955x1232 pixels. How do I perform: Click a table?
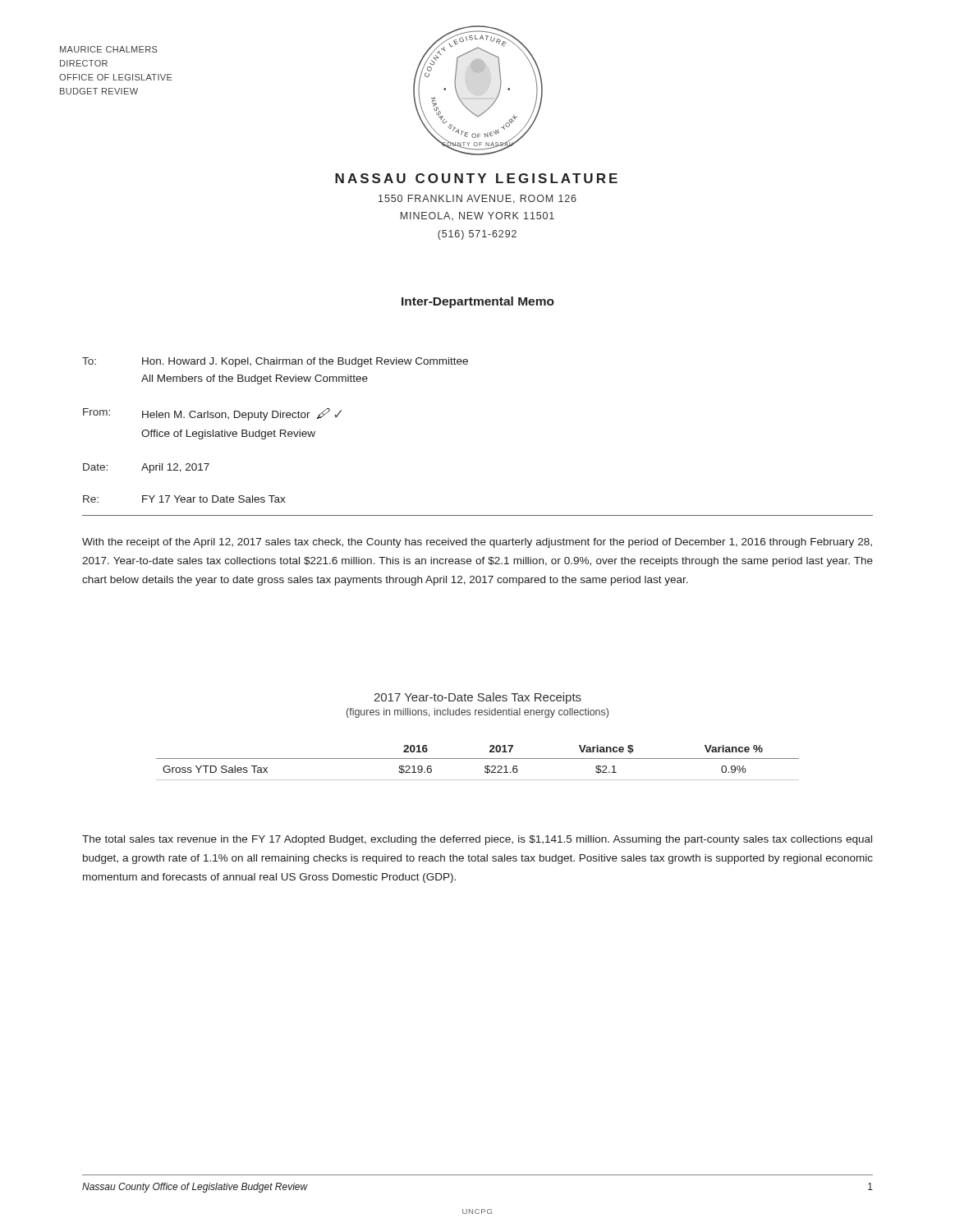coord(478,760)
